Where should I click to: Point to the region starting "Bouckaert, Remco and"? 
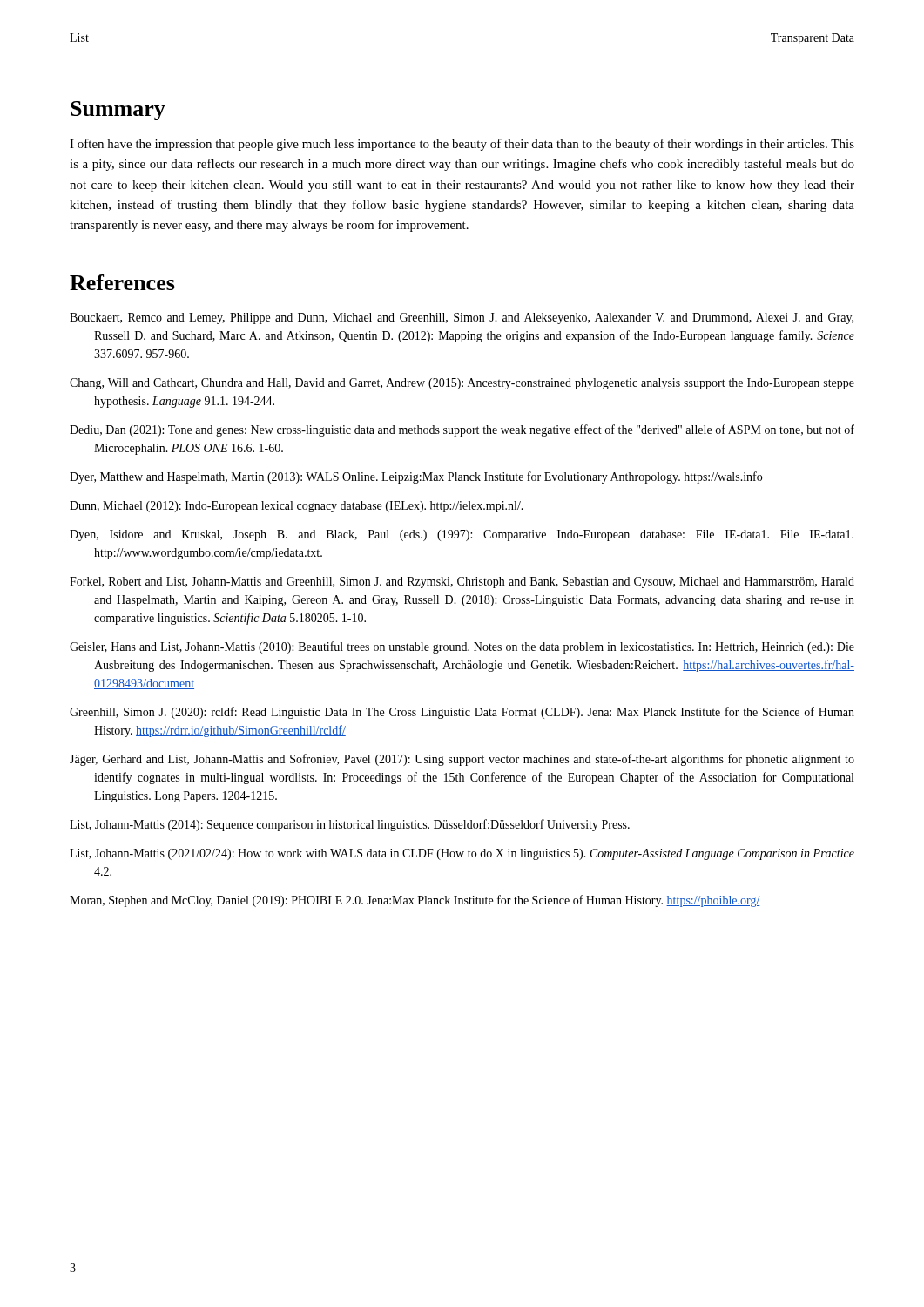[x=462, y=336]
